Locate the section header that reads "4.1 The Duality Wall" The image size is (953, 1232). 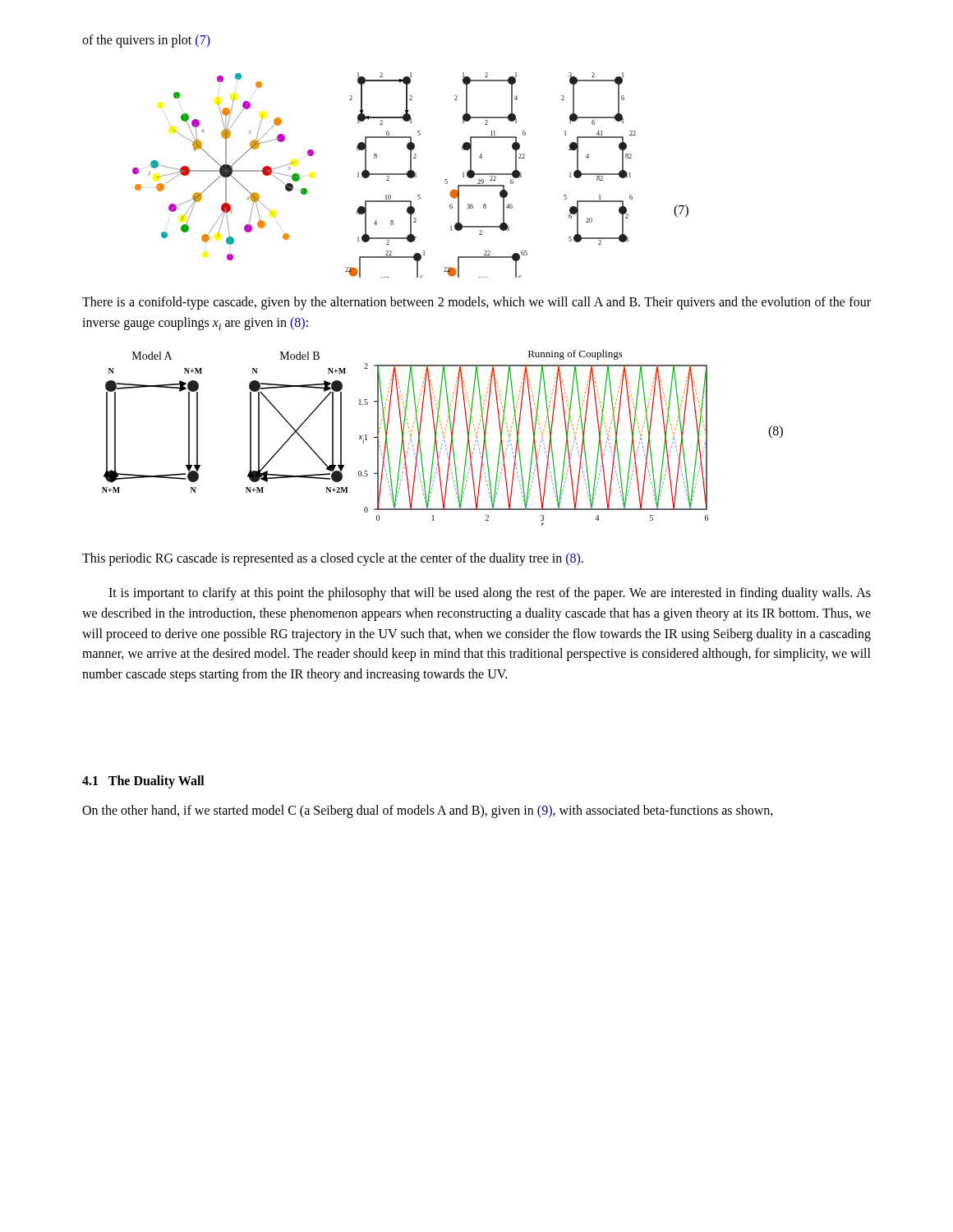point(143,781)
